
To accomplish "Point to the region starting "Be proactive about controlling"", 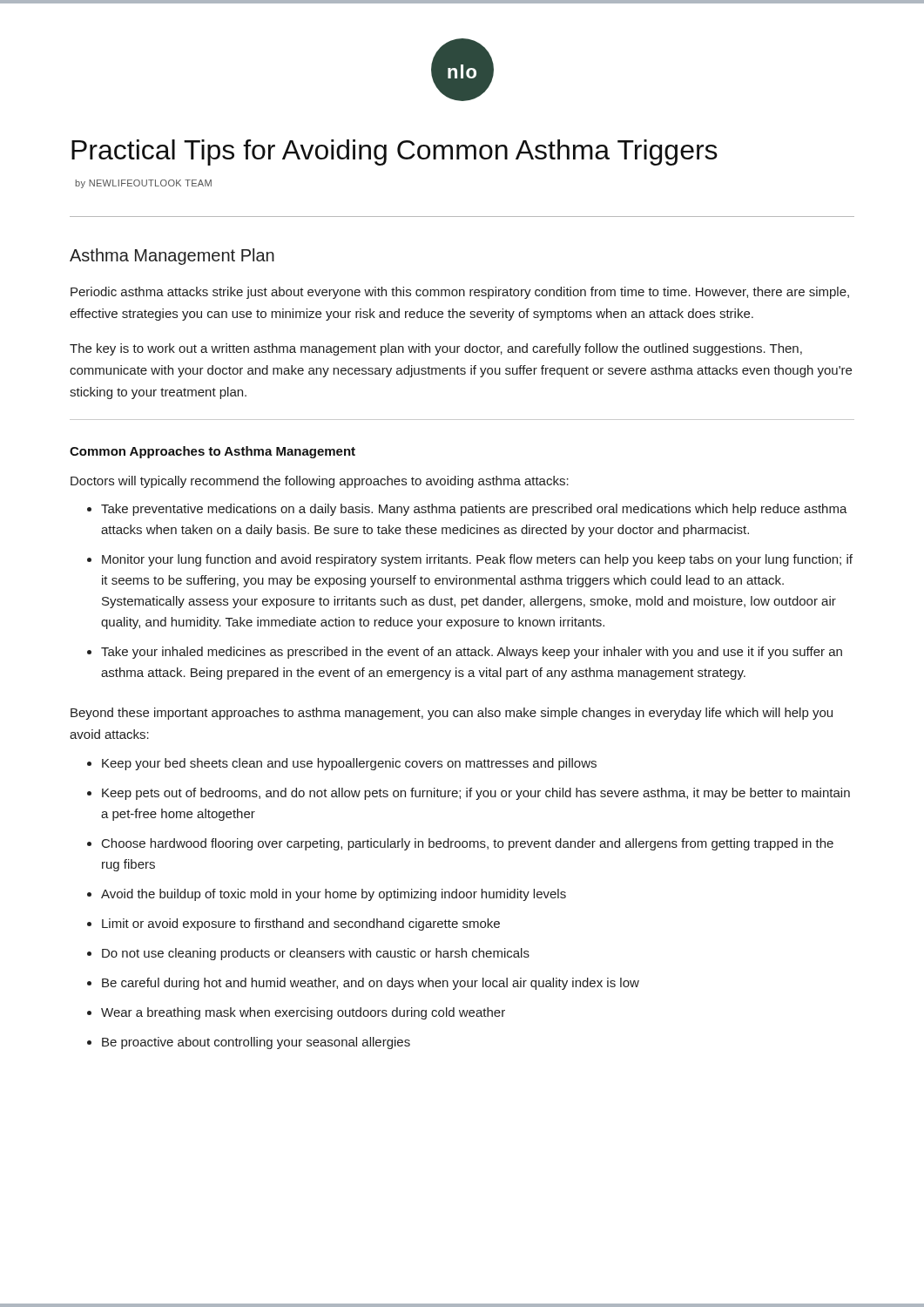I will 256,1042.
